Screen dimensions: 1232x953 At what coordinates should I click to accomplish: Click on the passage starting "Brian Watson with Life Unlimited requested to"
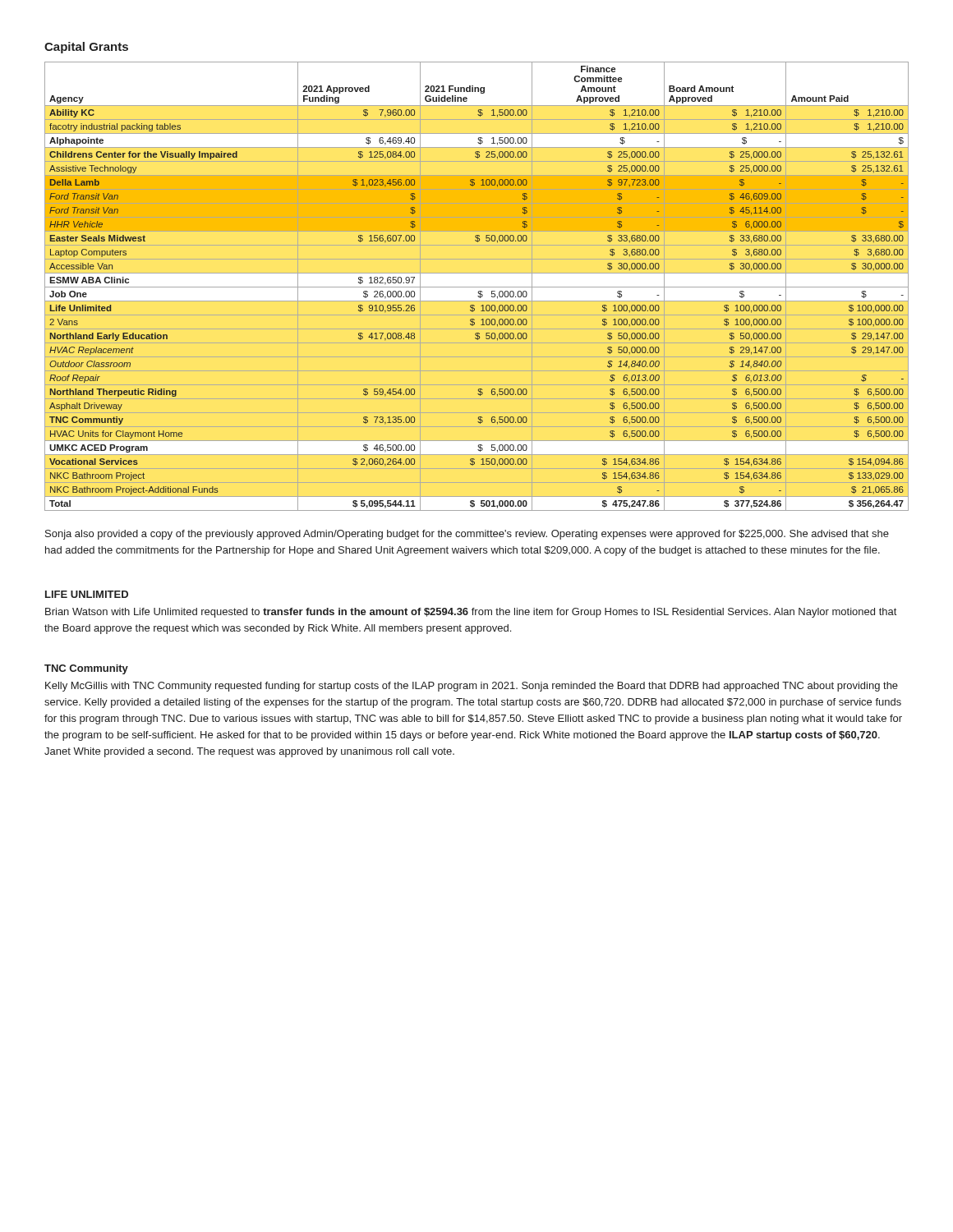tap(470, 620)
